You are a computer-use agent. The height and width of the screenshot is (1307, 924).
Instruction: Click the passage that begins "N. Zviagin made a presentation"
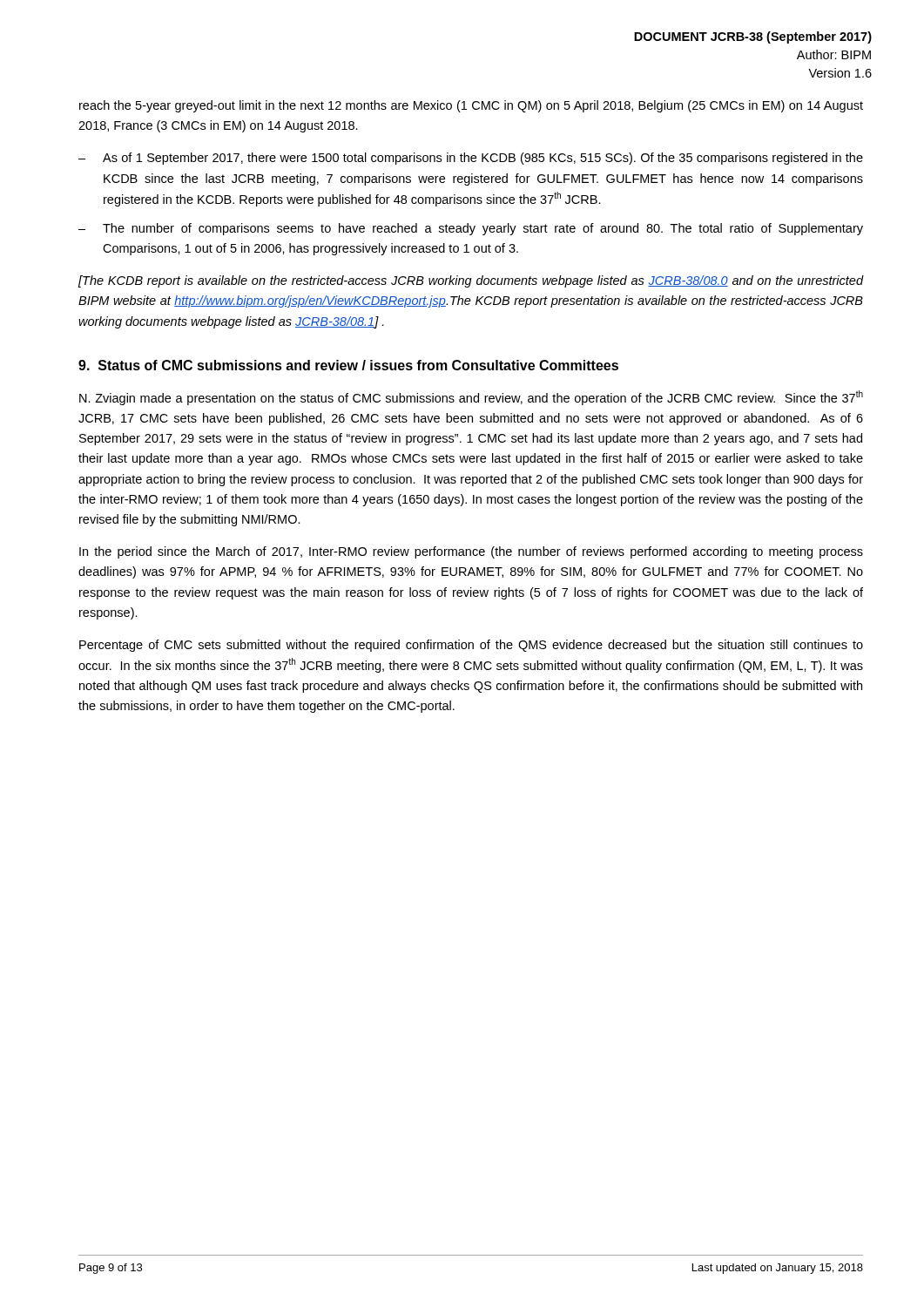coord(471,458)
